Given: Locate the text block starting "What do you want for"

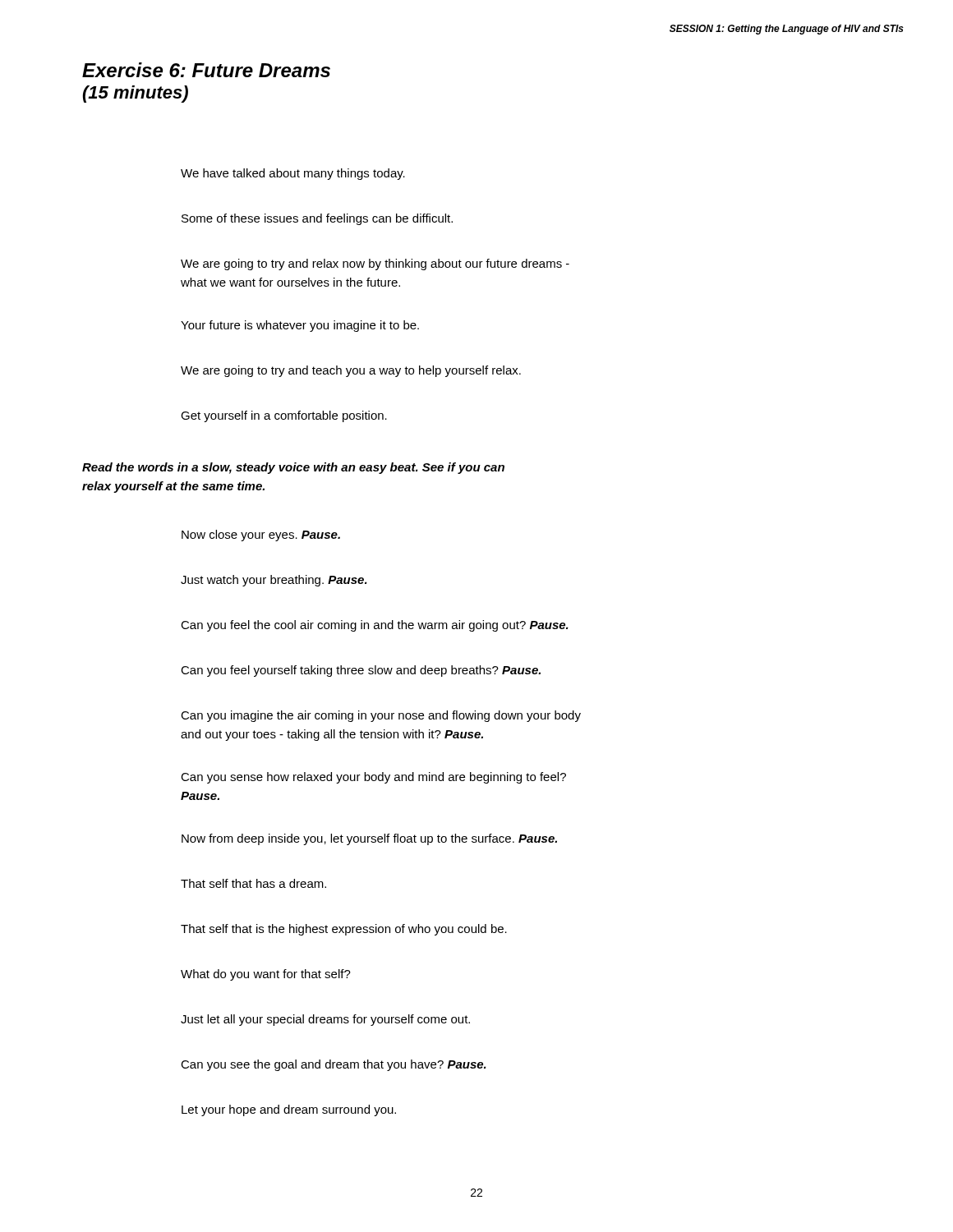Looking at the screenshot, I should pyautogui.click(x=266, y=974).
